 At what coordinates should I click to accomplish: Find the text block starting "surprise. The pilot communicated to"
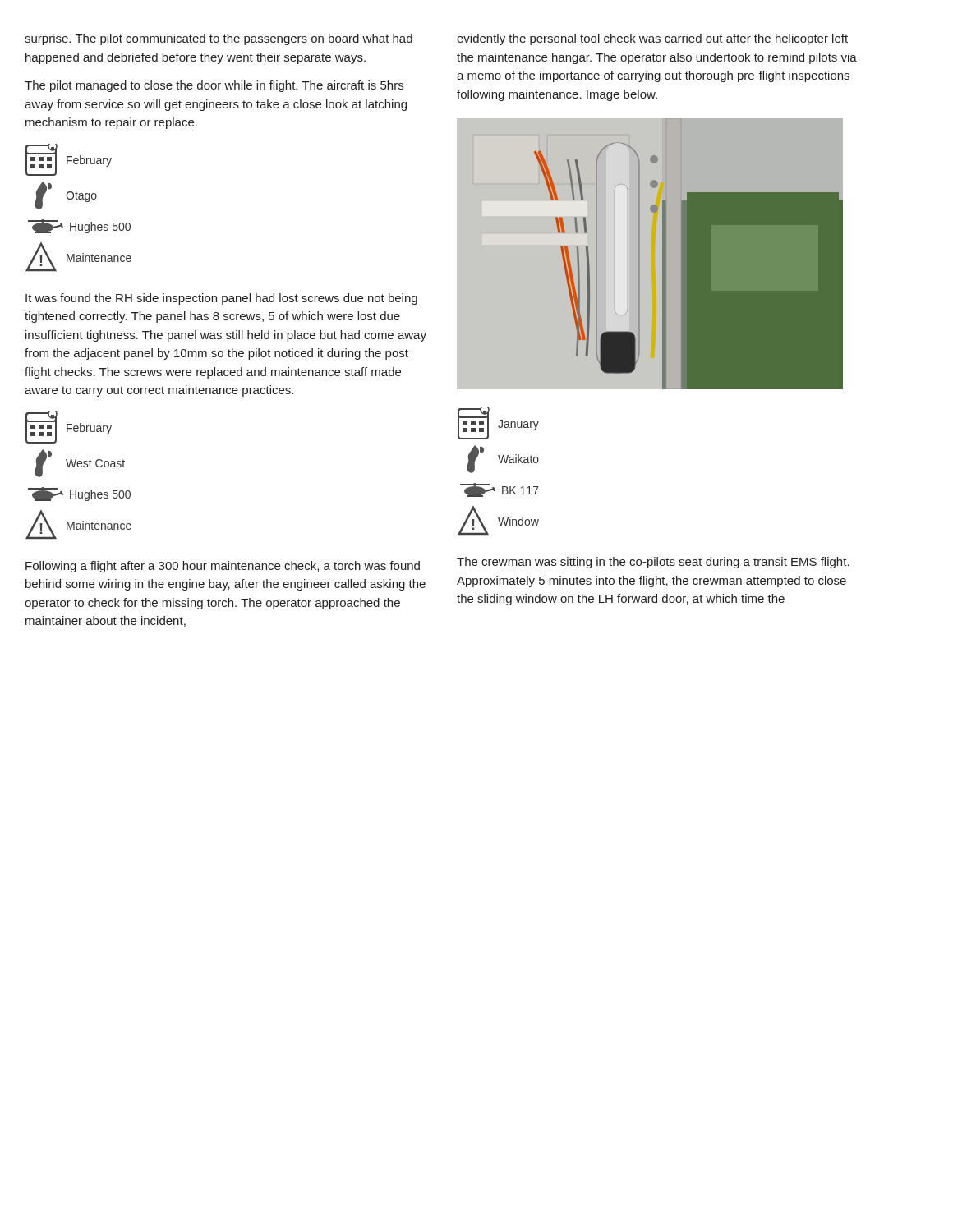pos(226,81)
